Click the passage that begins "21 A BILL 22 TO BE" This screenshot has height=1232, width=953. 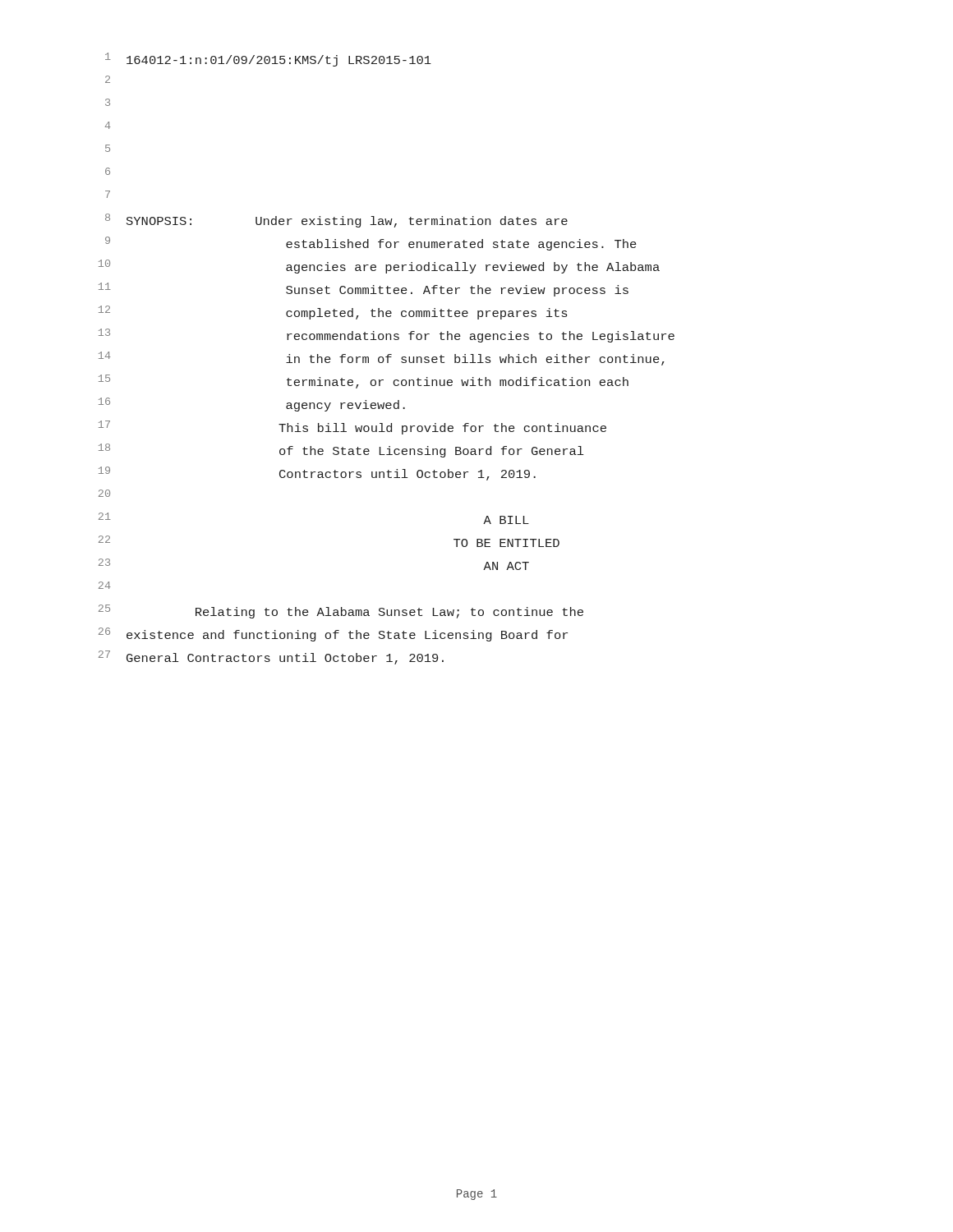[476, 544]
